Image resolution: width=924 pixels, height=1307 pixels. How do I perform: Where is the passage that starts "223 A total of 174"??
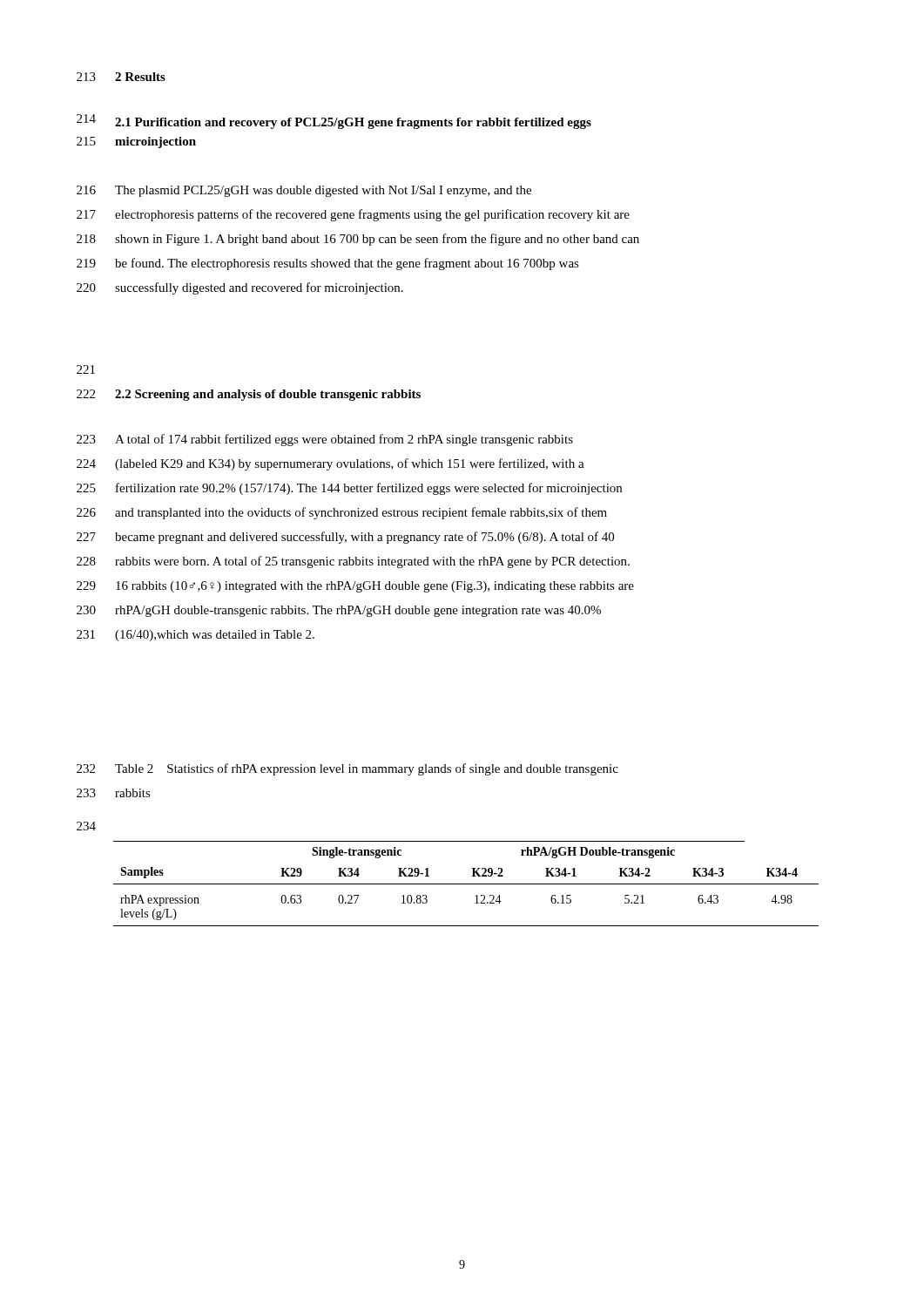(x=462, y=537)
